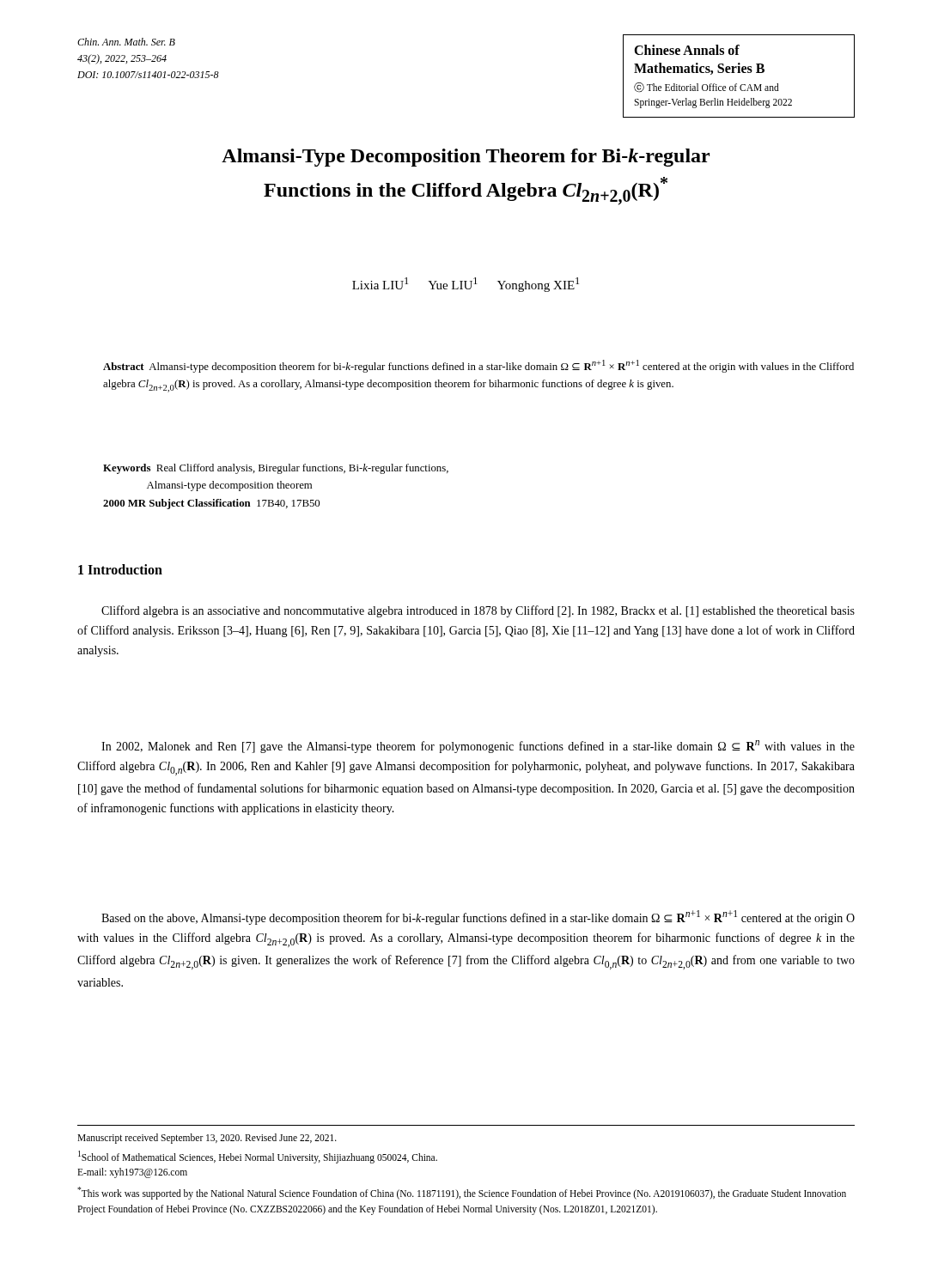Locate the text block that says "Keywords Real Clifford analysis, Biregular functions, Bi-k-regular functions,"
Screen dimensions: 1288x932
tap(276, 469)
